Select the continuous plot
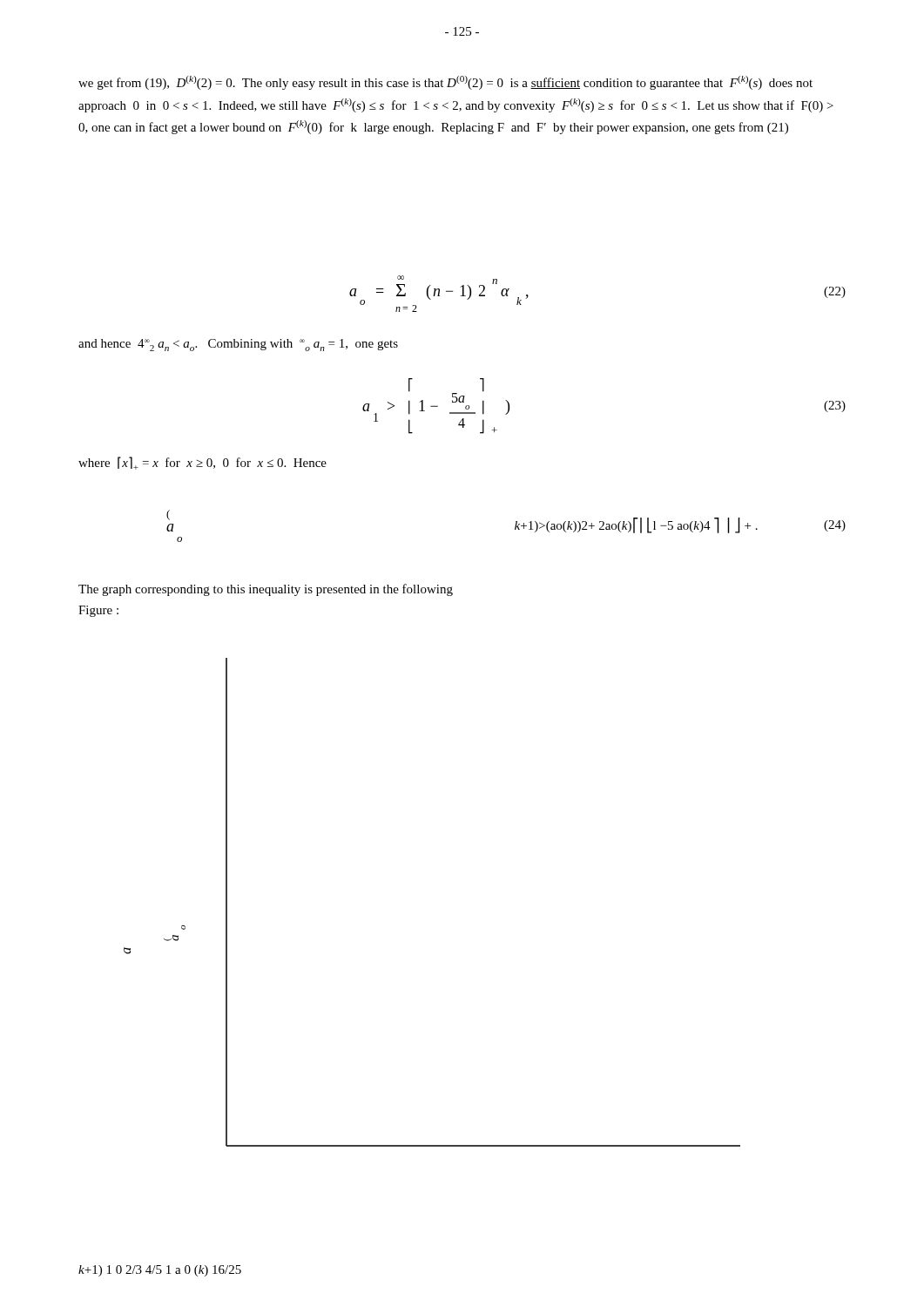This screenshot has height=1307, width=924. click(462, 955)
